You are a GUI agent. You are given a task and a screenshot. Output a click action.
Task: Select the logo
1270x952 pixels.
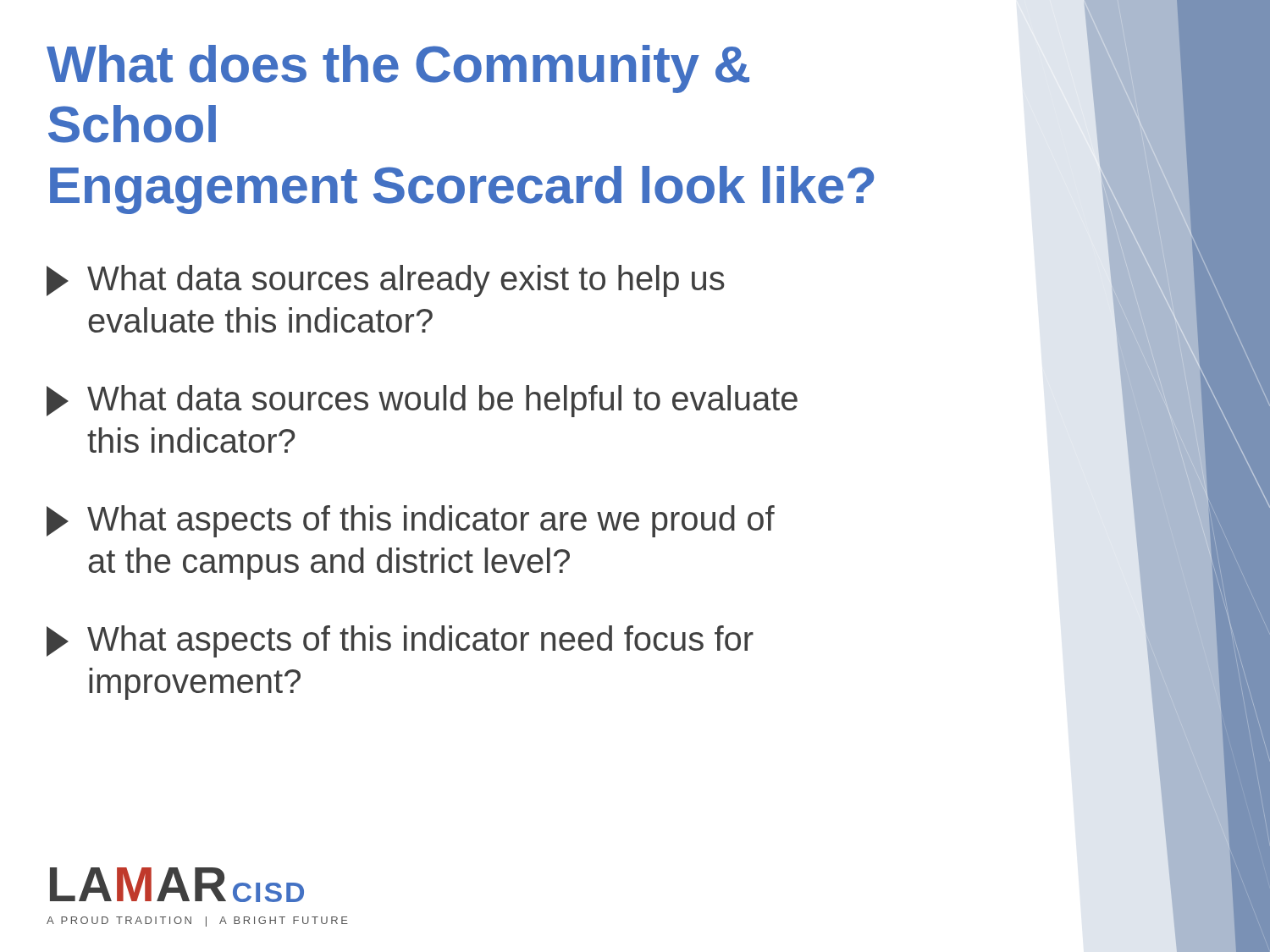198,891
